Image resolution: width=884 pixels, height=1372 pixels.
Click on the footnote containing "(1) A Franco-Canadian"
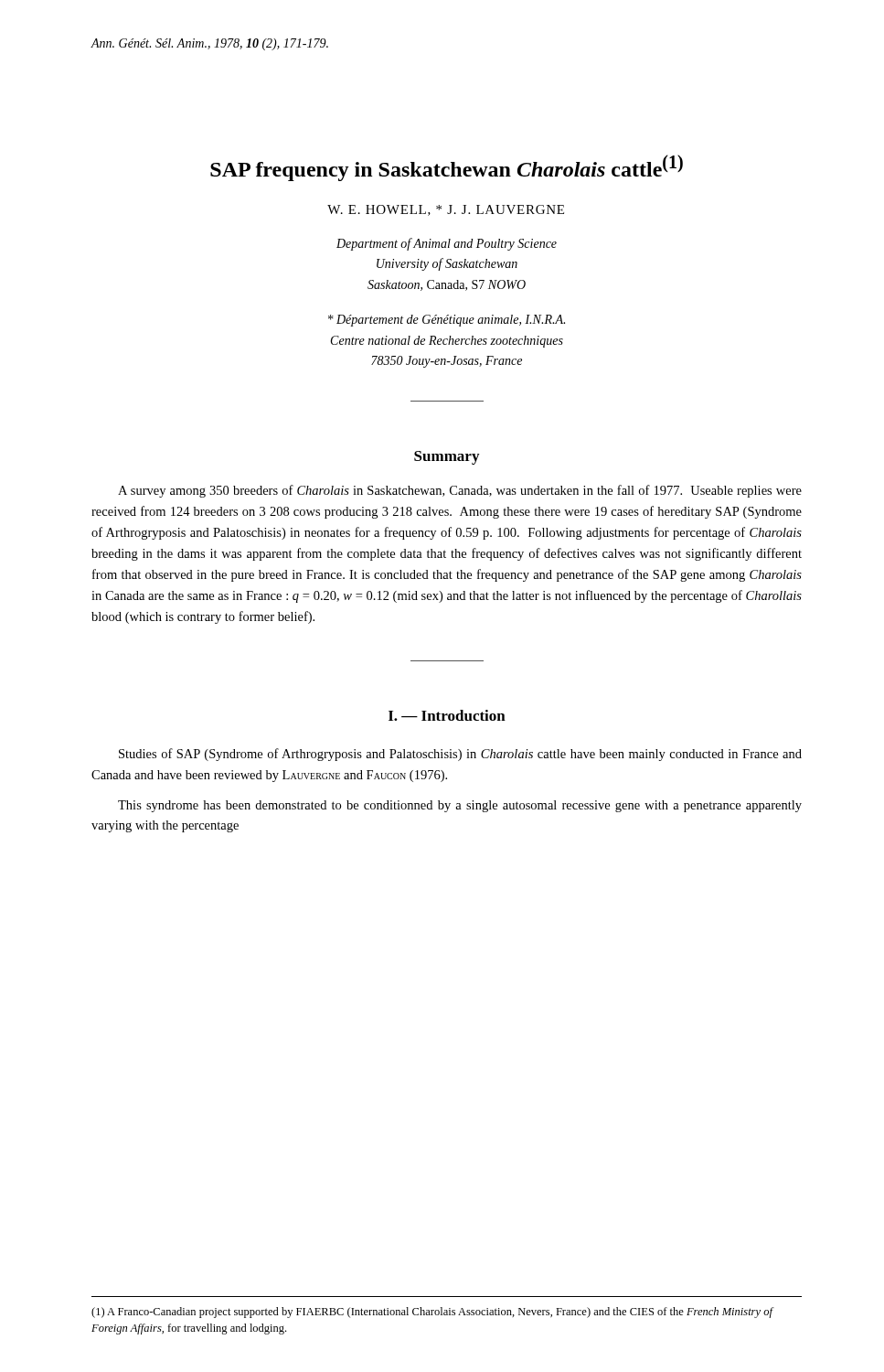point(432,1320)
